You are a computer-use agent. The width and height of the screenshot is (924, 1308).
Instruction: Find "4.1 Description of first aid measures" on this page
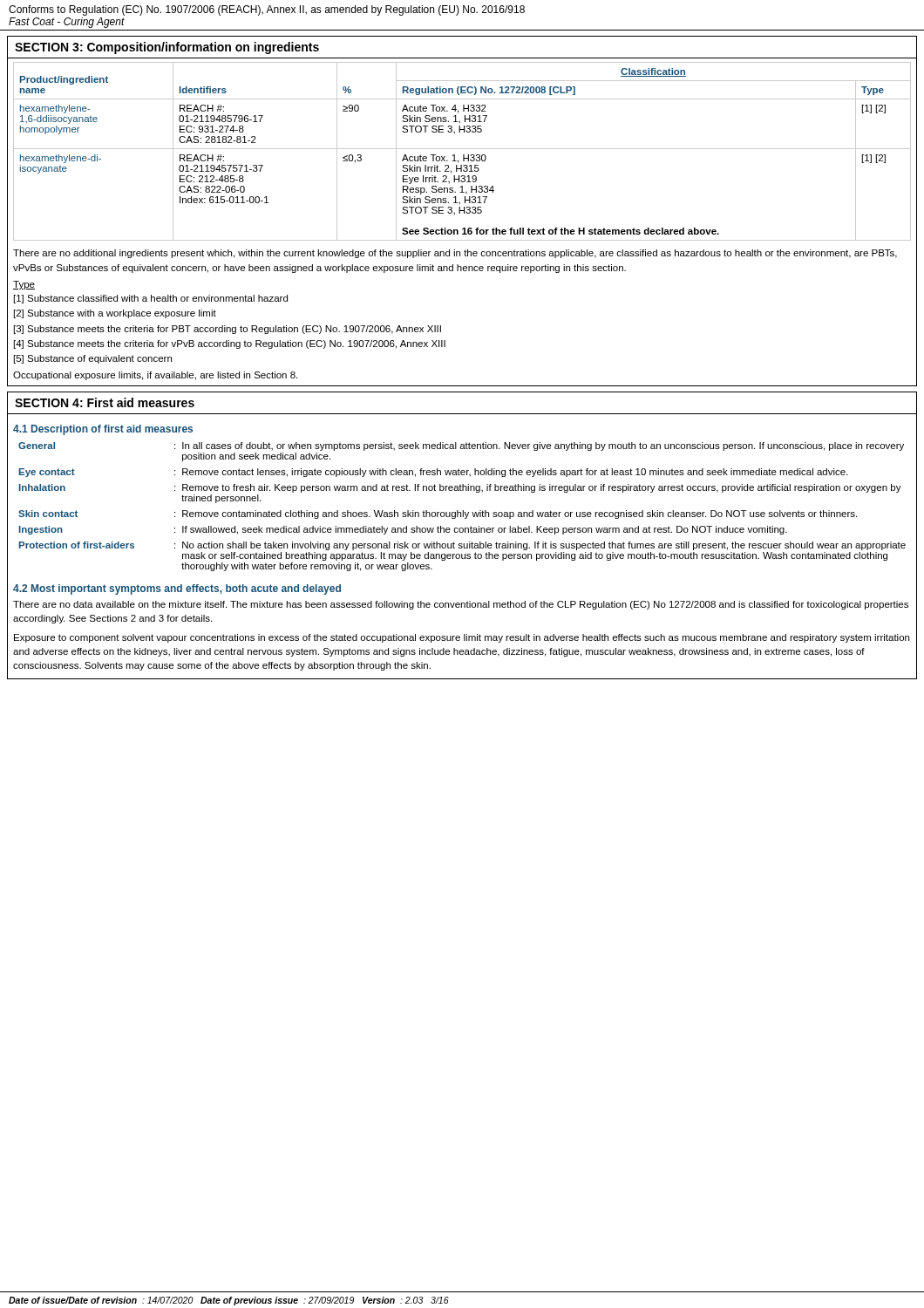[x=103, y=429]
